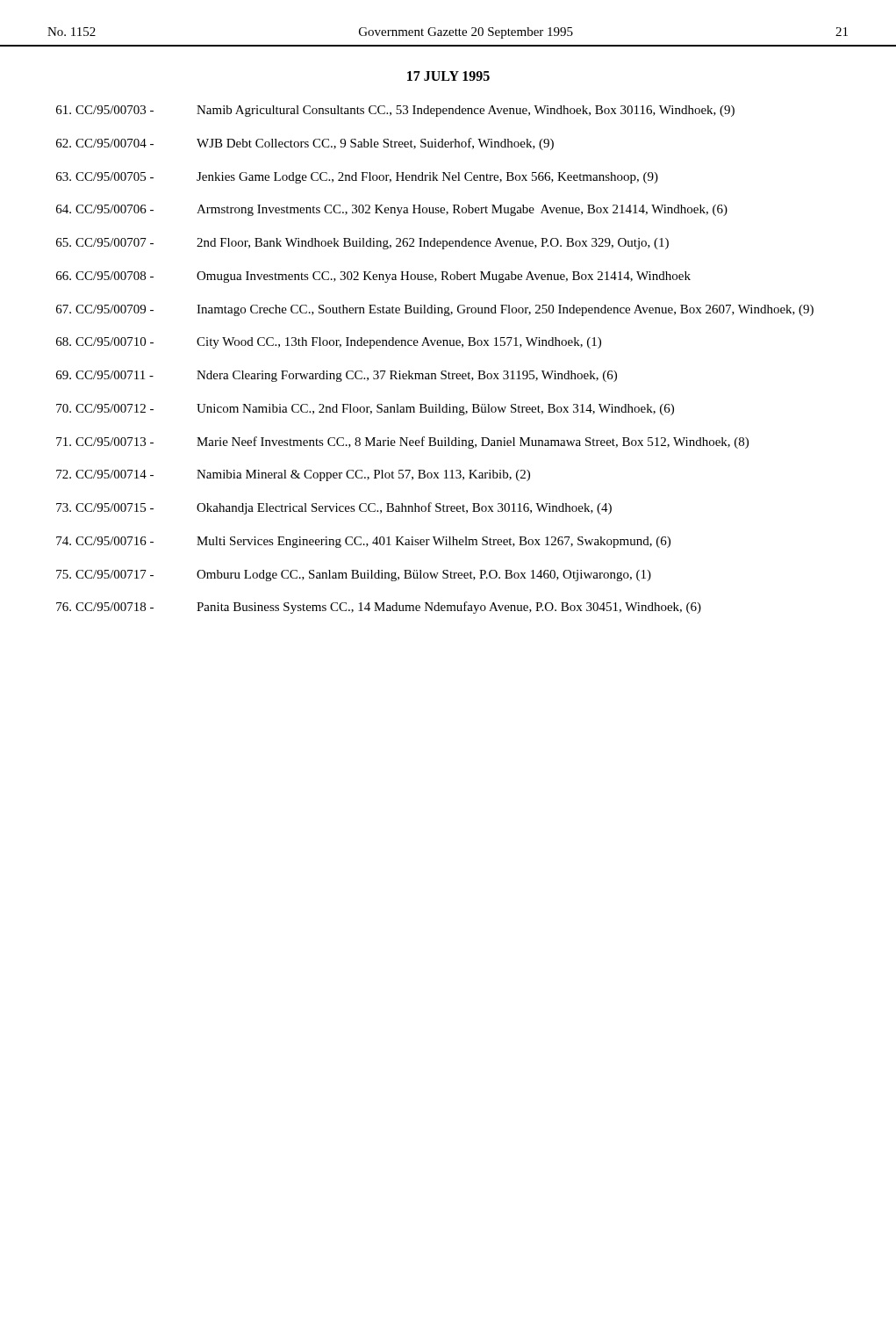This screenshot has height=1317, width=896.
Task: Point to the block beginning "67. CC/95/00709 -"
Action: point(448,309)
